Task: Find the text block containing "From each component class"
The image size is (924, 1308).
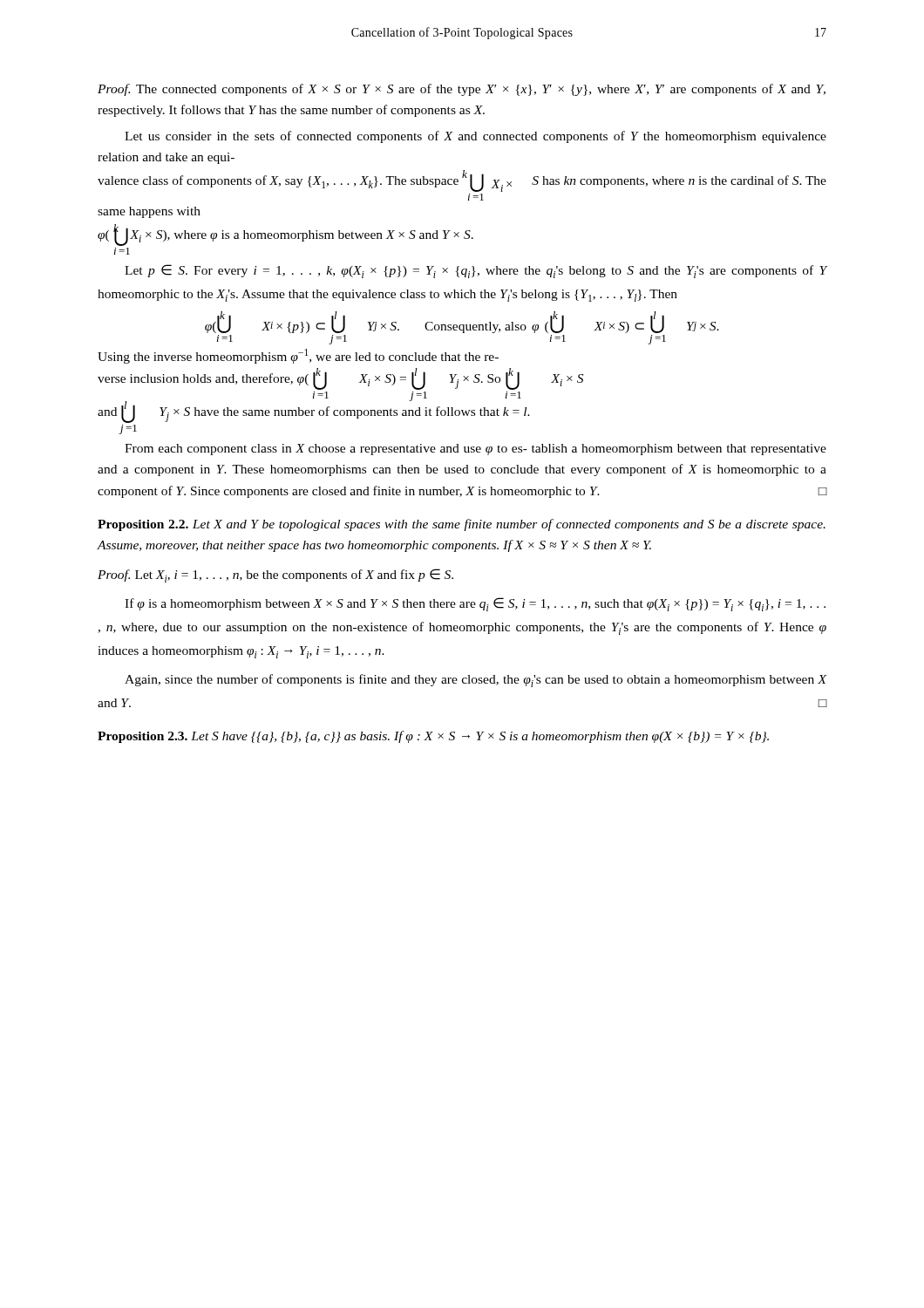Action: coord(462,470)
